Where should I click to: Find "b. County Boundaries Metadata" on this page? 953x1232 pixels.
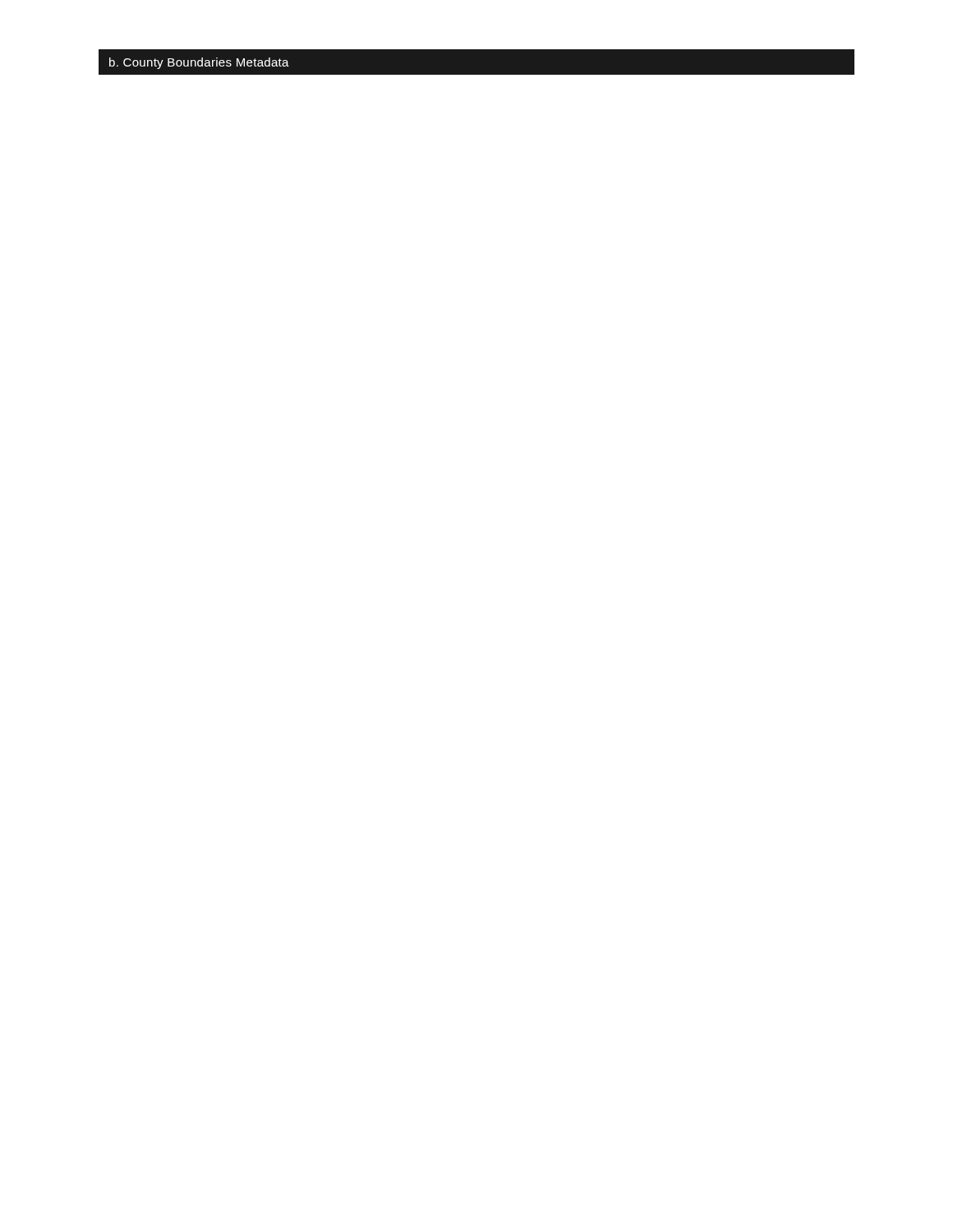pos(199,62)
